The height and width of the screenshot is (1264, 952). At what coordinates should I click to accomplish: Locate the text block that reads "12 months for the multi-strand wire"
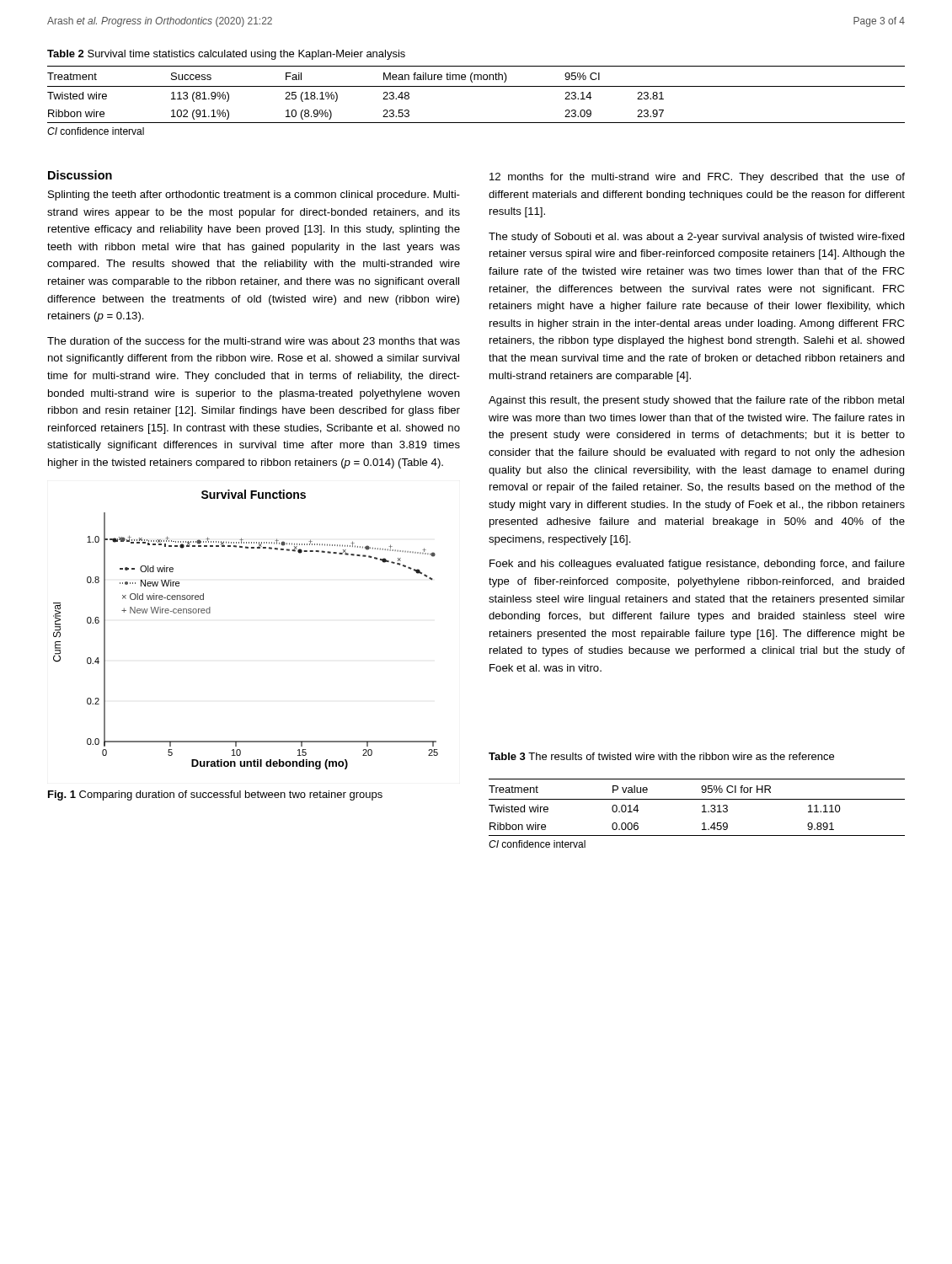point(697,423)
